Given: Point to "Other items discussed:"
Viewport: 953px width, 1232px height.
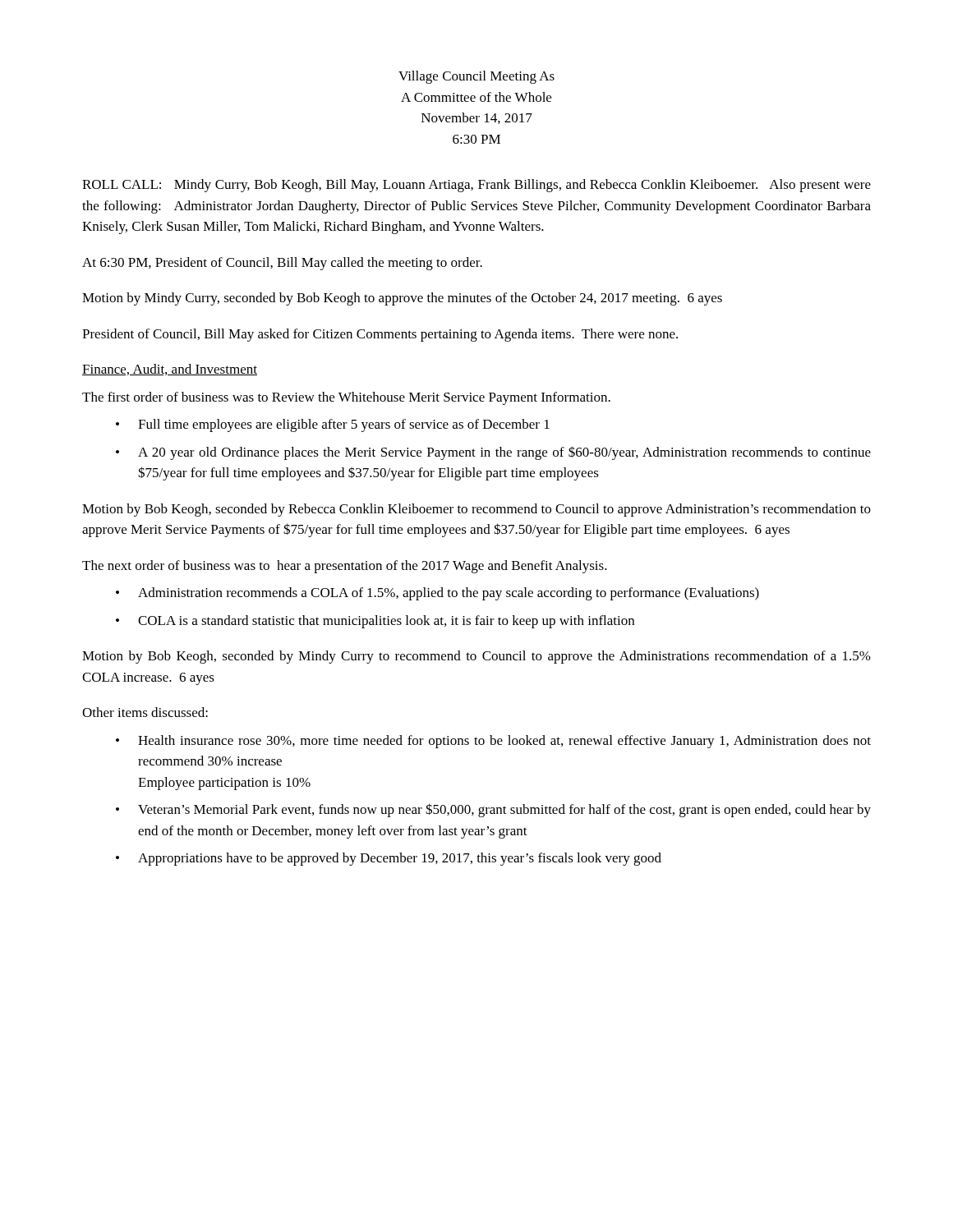Looking at the screenshot, I should [x=145, y=713].
